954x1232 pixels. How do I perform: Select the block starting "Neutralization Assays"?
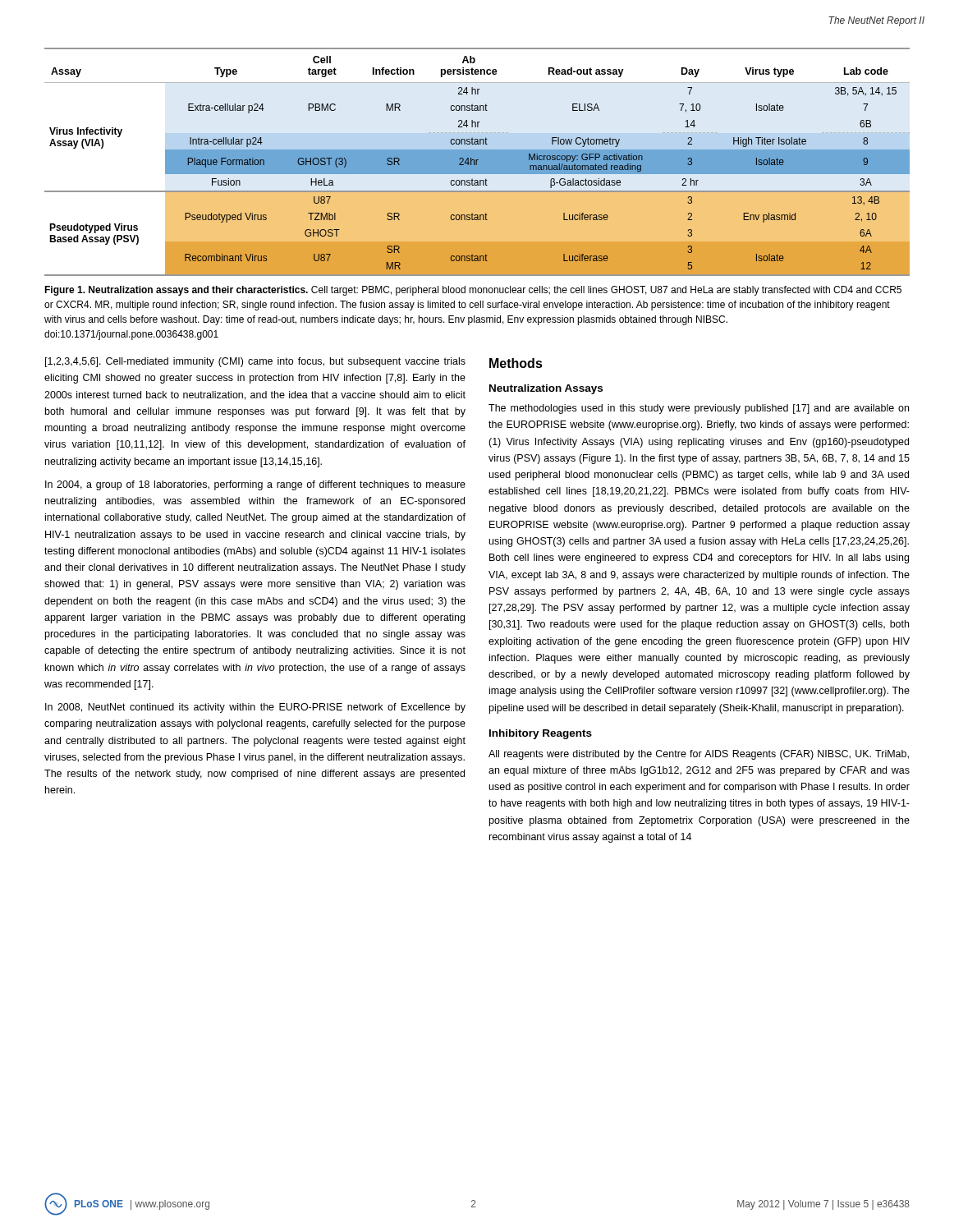click(x=546, y=388)
